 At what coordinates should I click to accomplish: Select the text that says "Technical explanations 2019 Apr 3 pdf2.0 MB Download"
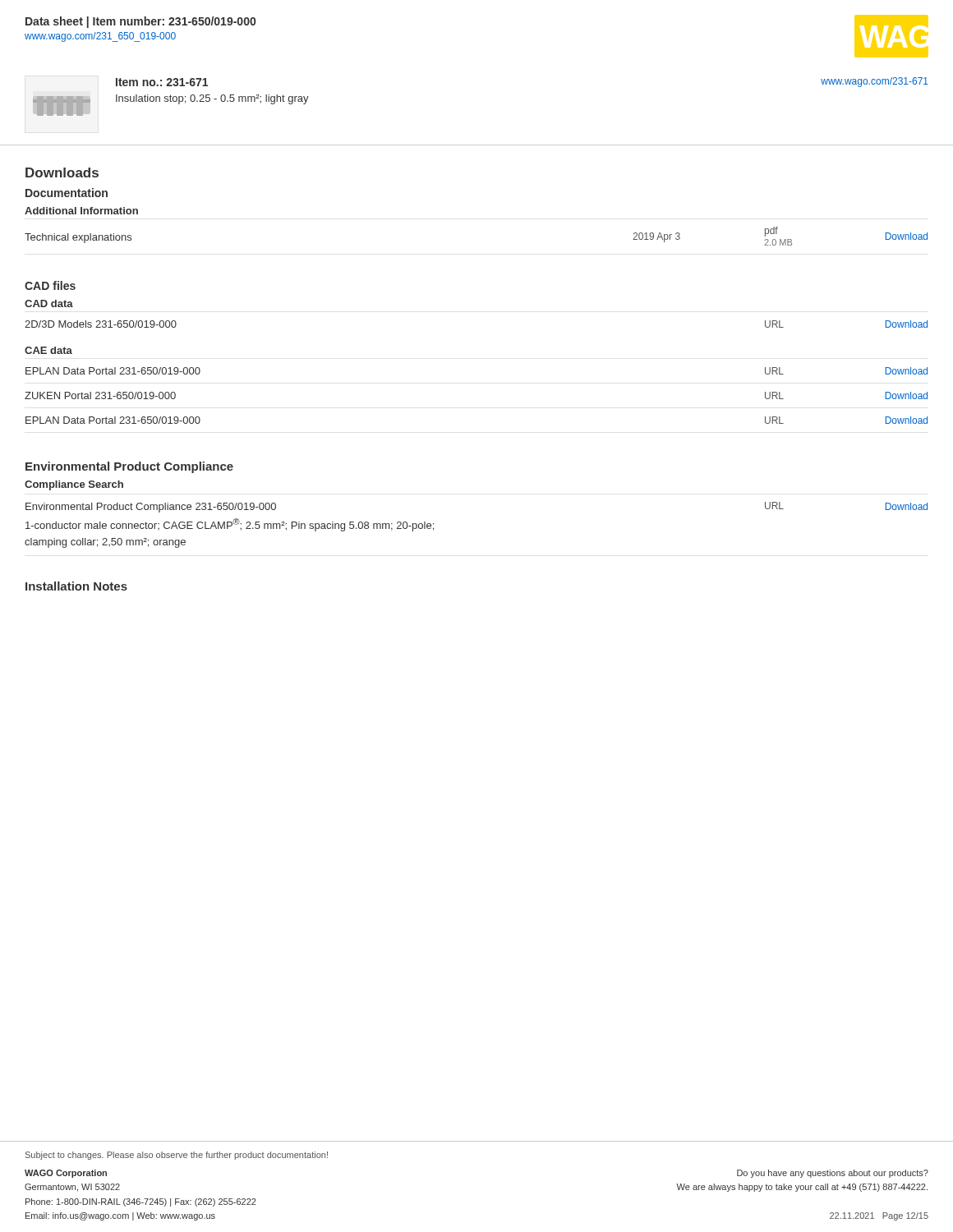pyautogui.click(x=86, y=235)
